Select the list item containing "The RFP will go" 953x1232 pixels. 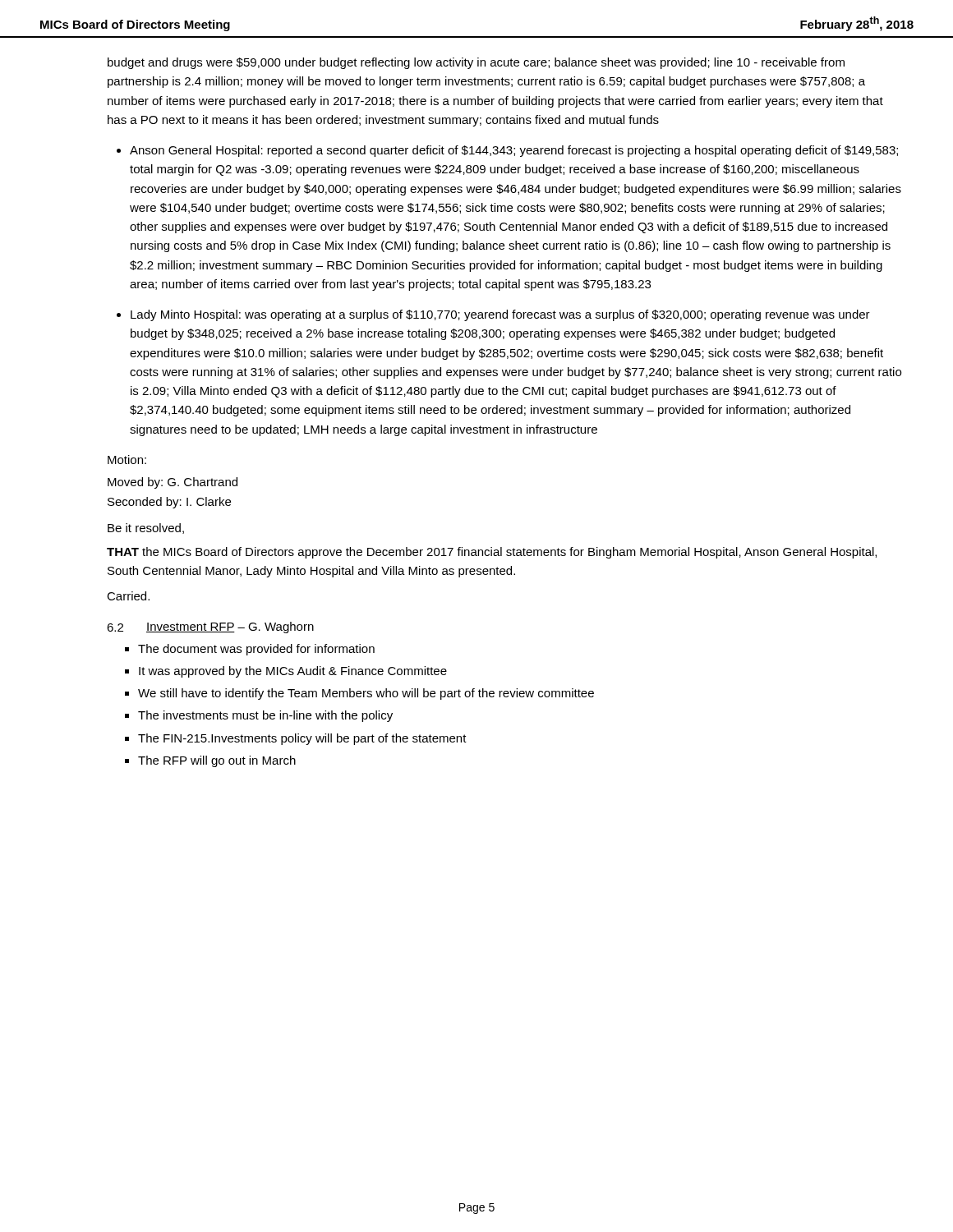click(x=217, y=760)
